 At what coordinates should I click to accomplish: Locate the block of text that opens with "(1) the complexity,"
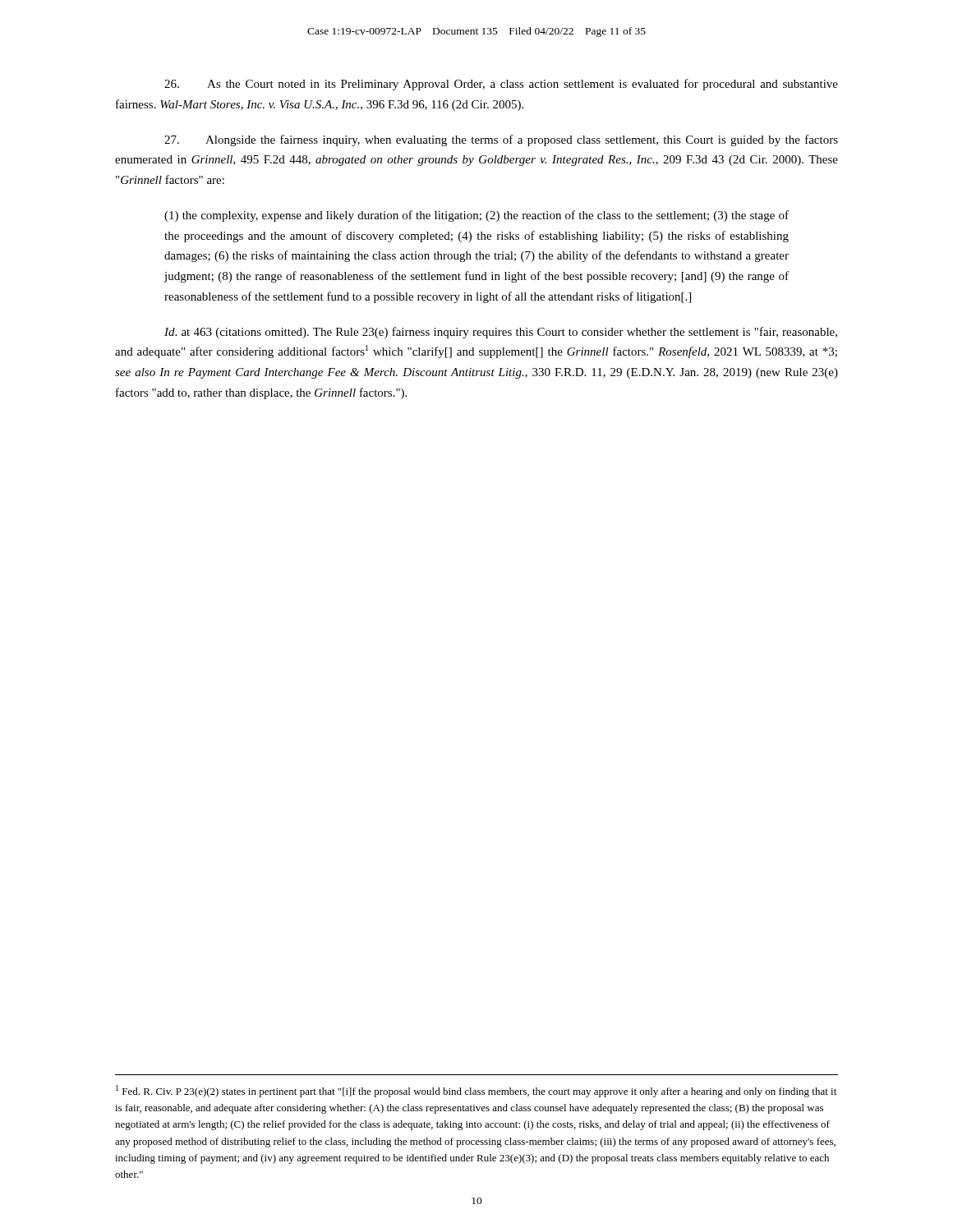click(x=476, y=256)
